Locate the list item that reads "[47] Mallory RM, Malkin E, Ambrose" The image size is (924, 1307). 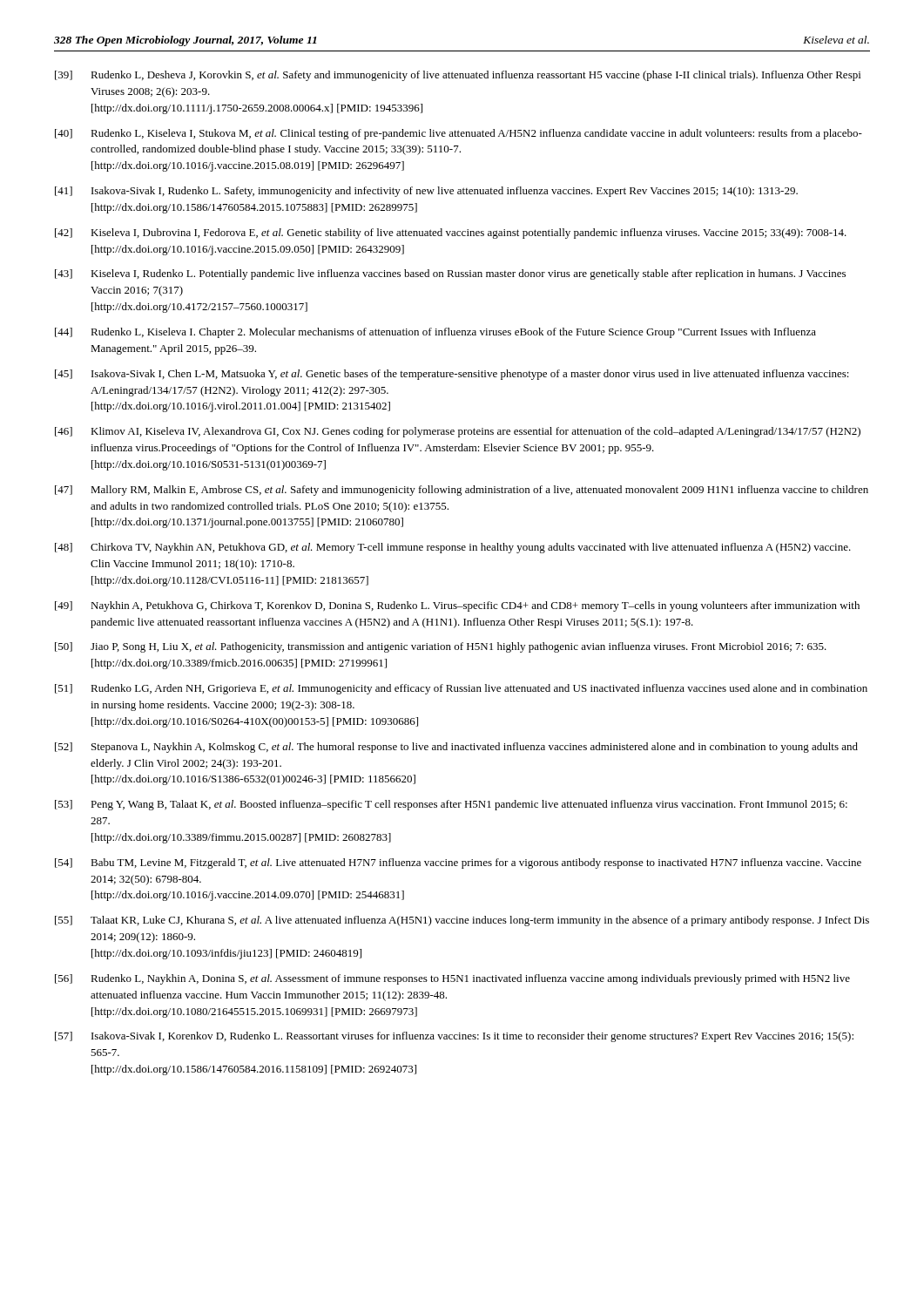(462, 506)
